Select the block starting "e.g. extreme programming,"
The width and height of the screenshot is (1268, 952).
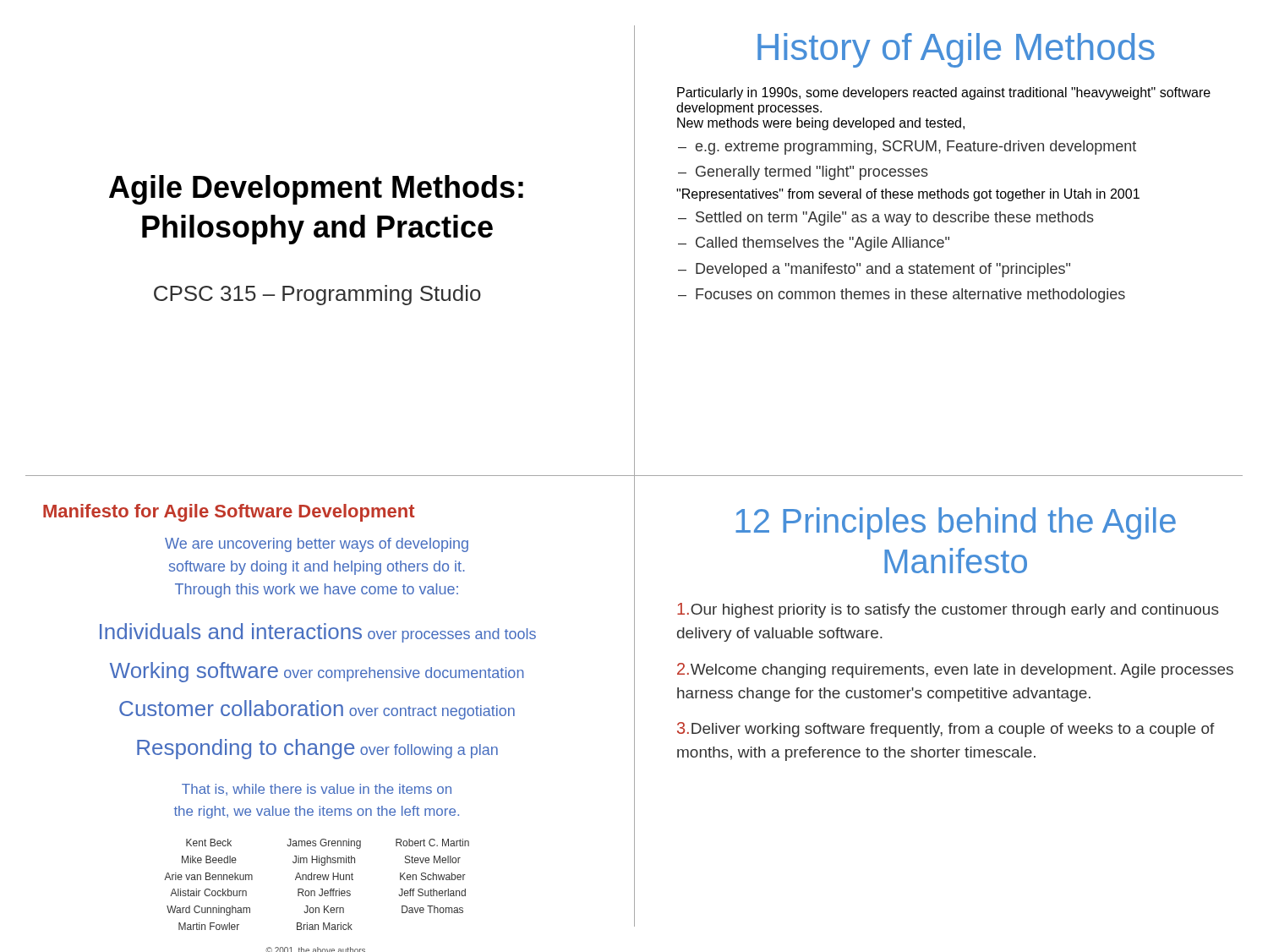(x=955, y=147)
